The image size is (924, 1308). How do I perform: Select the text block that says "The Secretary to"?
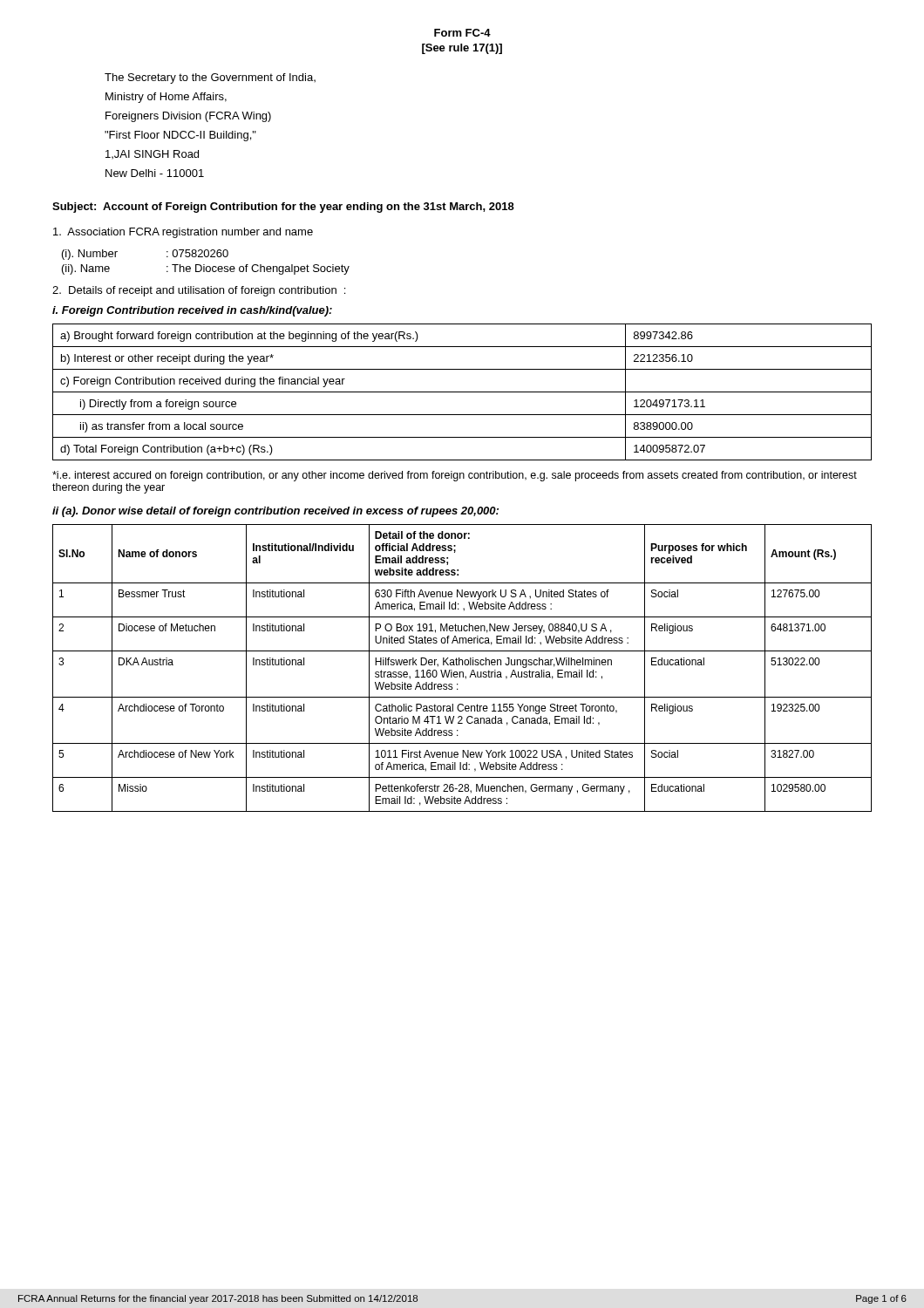click(210, 125)
